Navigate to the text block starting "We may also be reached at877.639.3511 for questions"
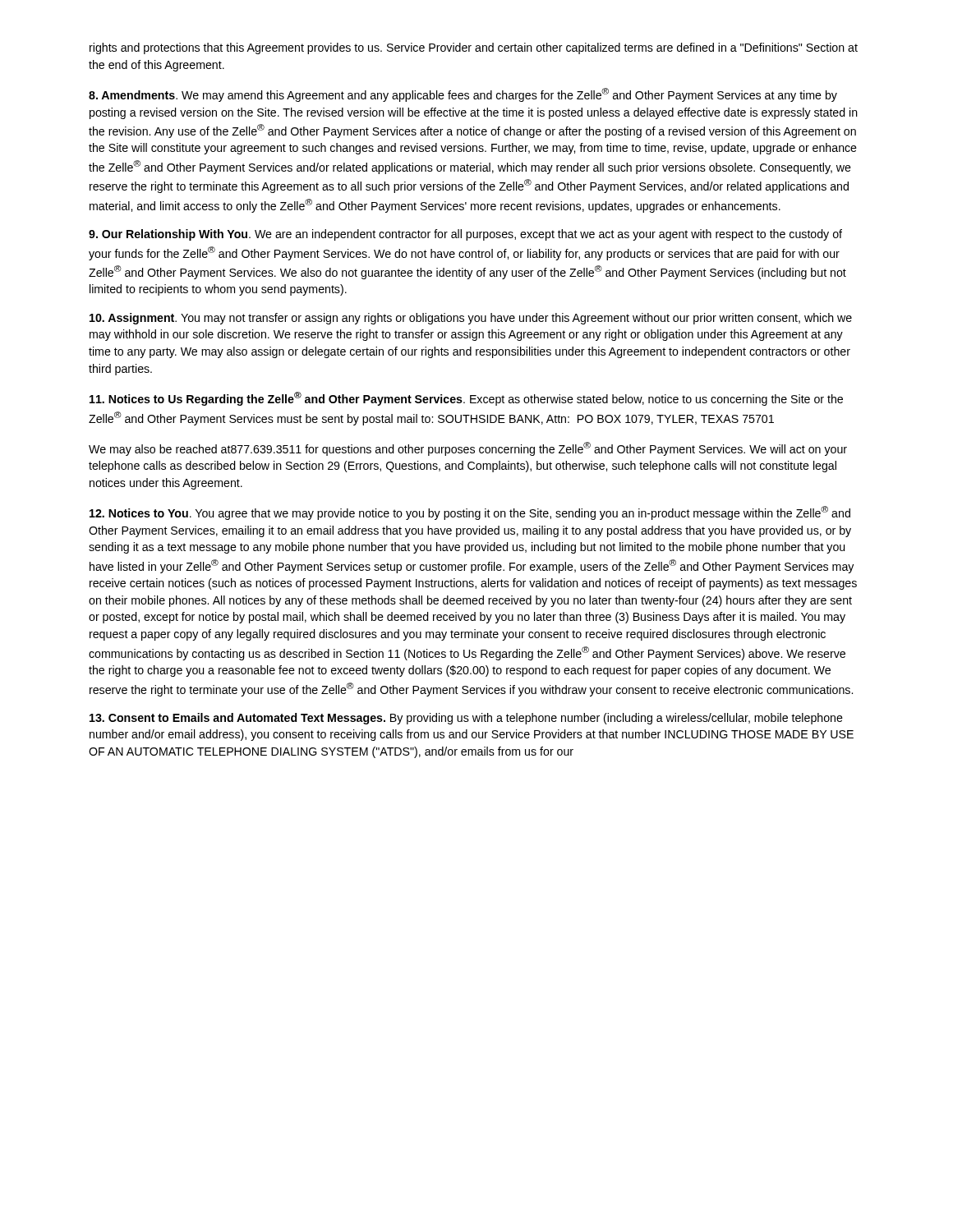953x1232 pixels. 468,464
